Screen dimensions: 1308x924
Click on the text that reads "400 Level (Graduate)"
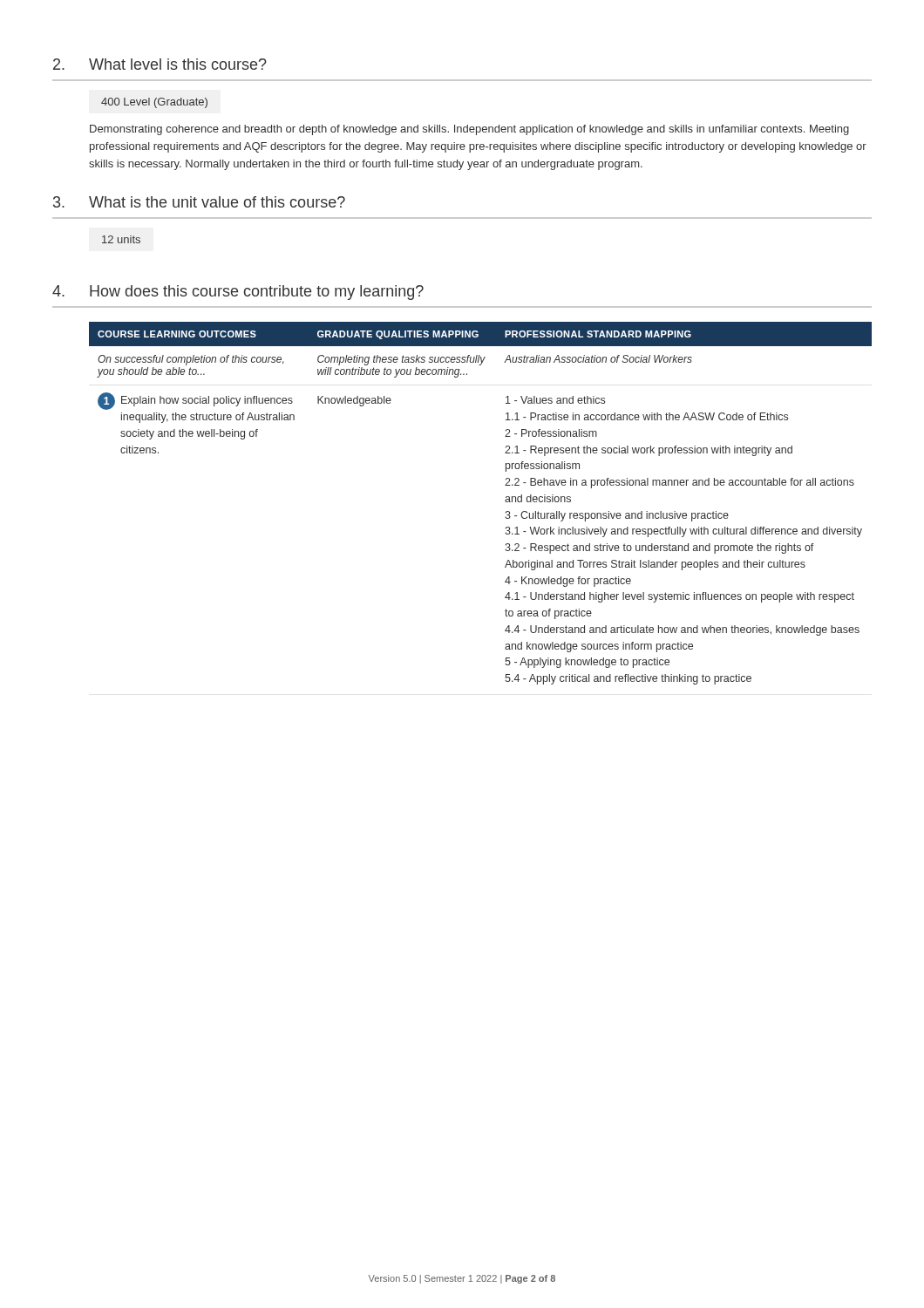click(x=155, y=102)
